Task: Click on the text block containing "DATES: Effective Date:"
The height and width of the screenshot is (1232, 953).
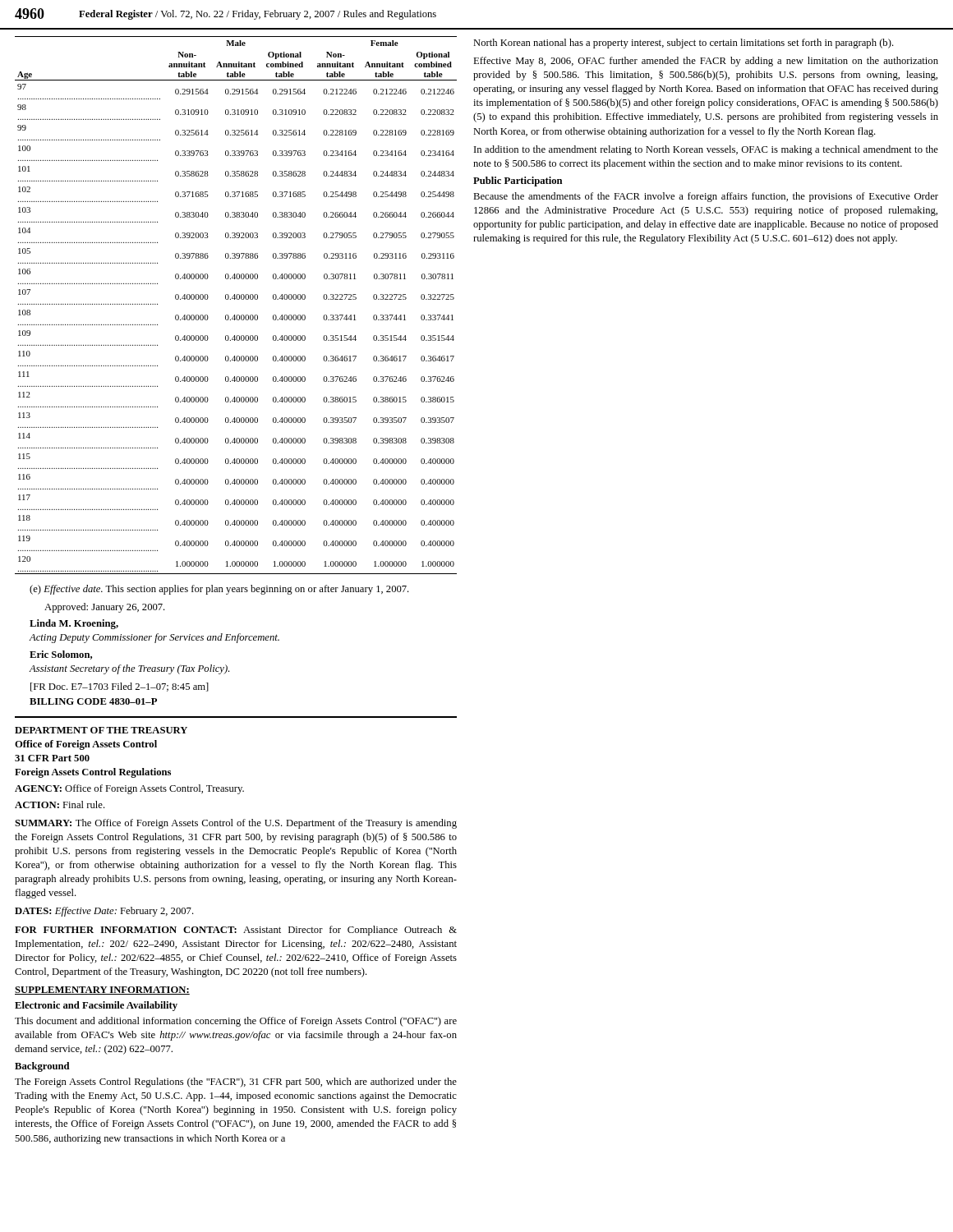Action: pyautogui.click(x=104, y=911)
